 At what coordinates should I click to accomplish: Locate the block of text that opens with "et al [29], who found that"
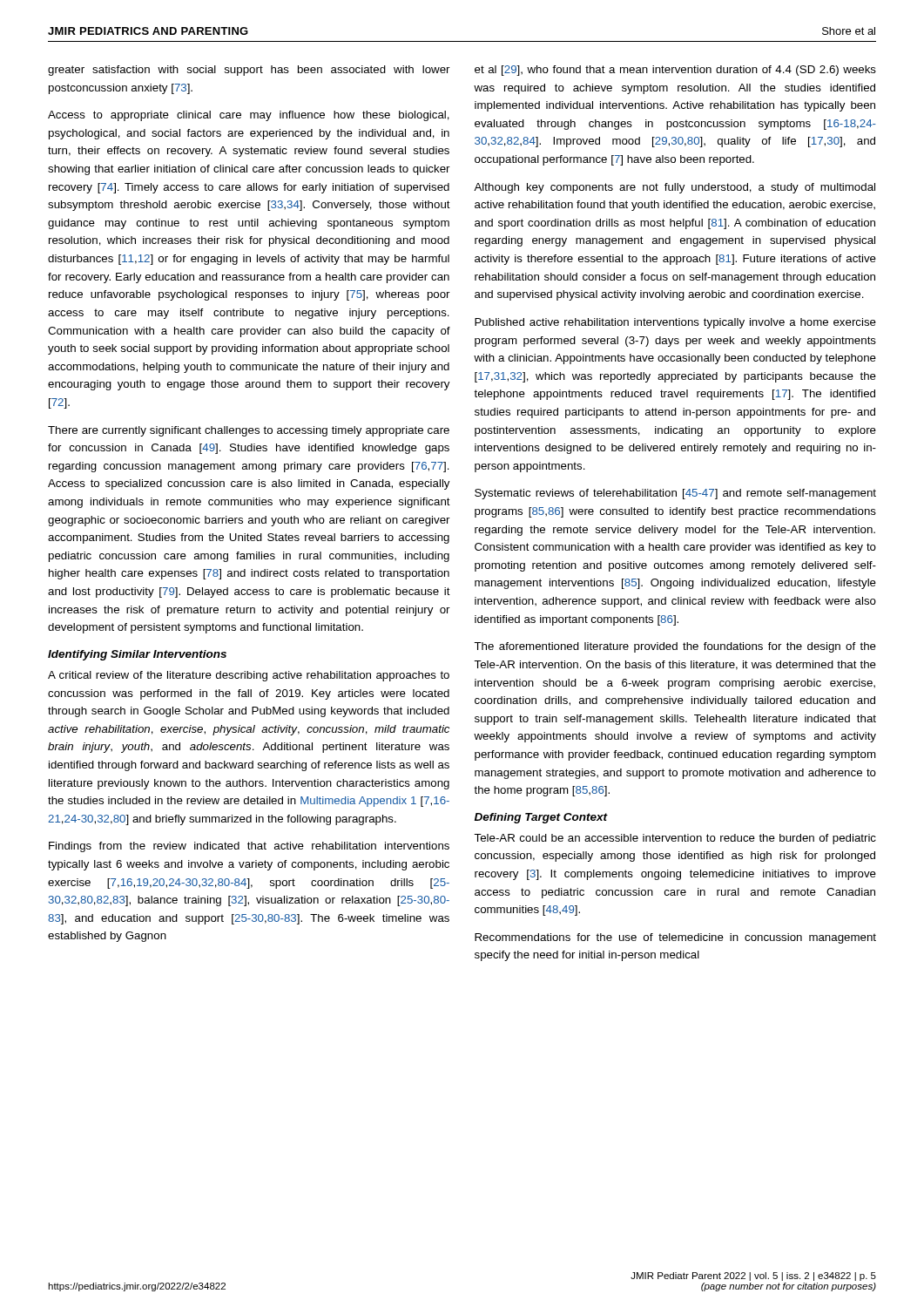pos(675,114)
